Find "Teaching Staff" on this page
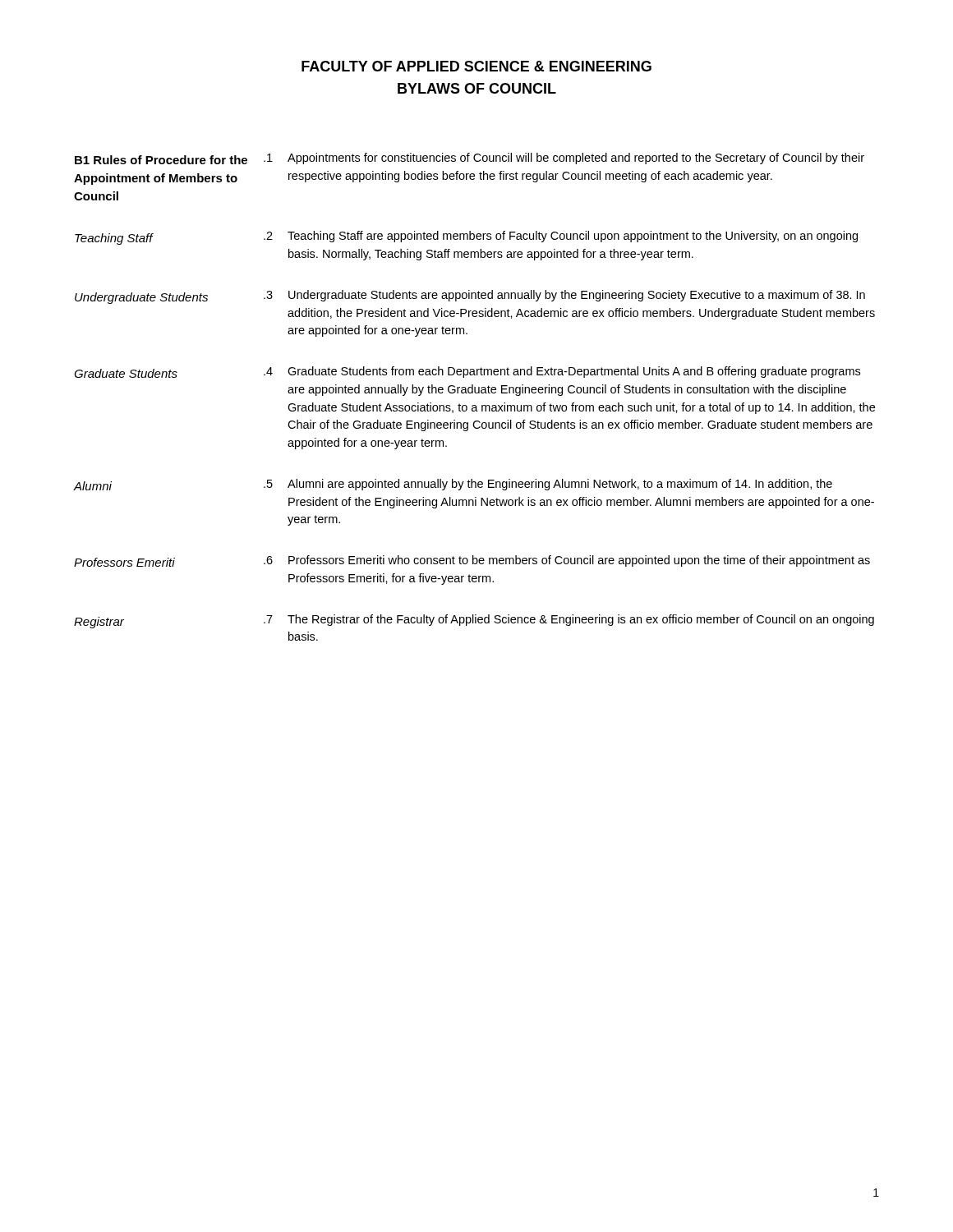953x1232 pixels. pyautogui.click(x=113, y=238)
